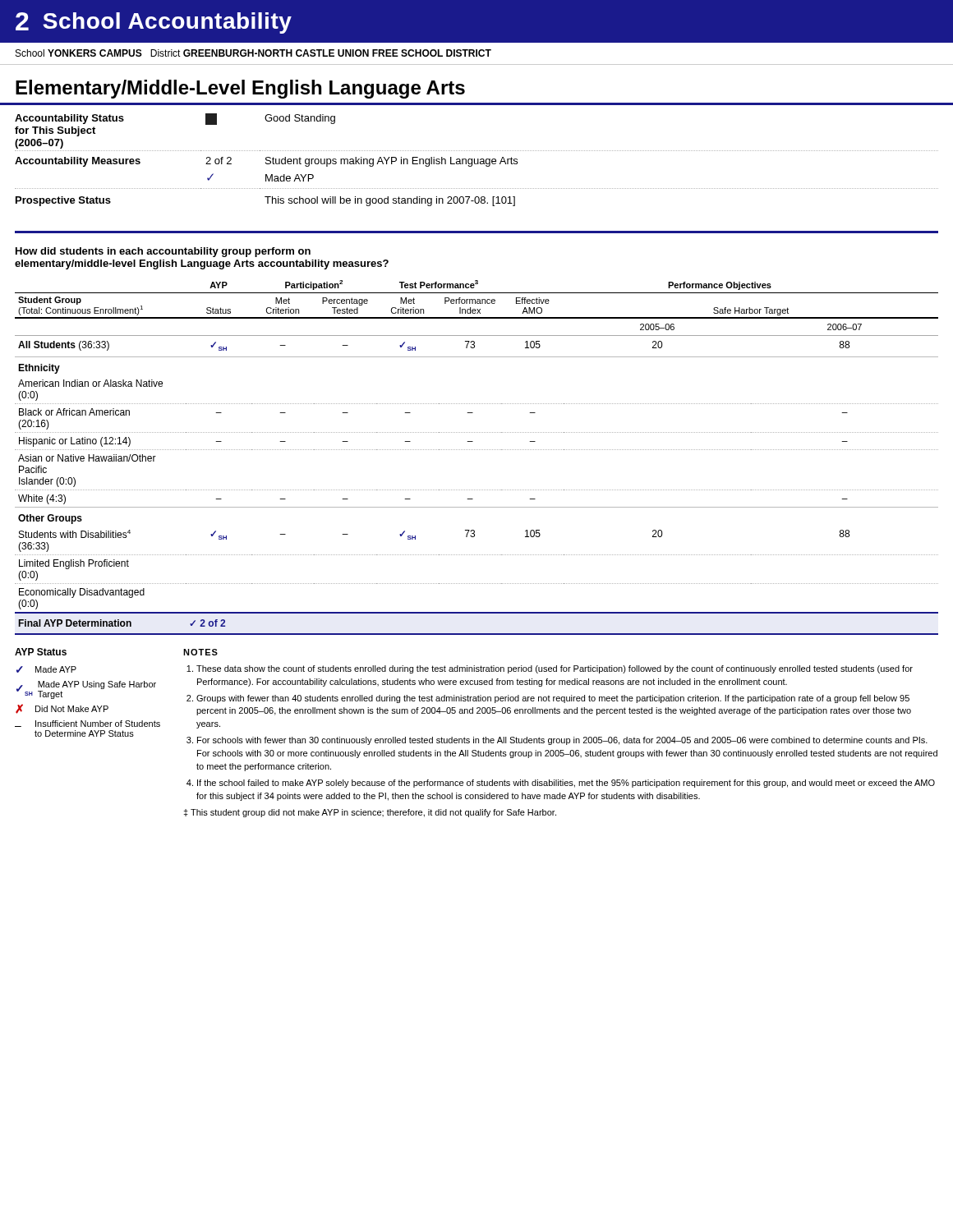Screen dimensions: 1232x953
Task: Select the region starting "For schools with fewer than 30"
Action: coord(567,753)
